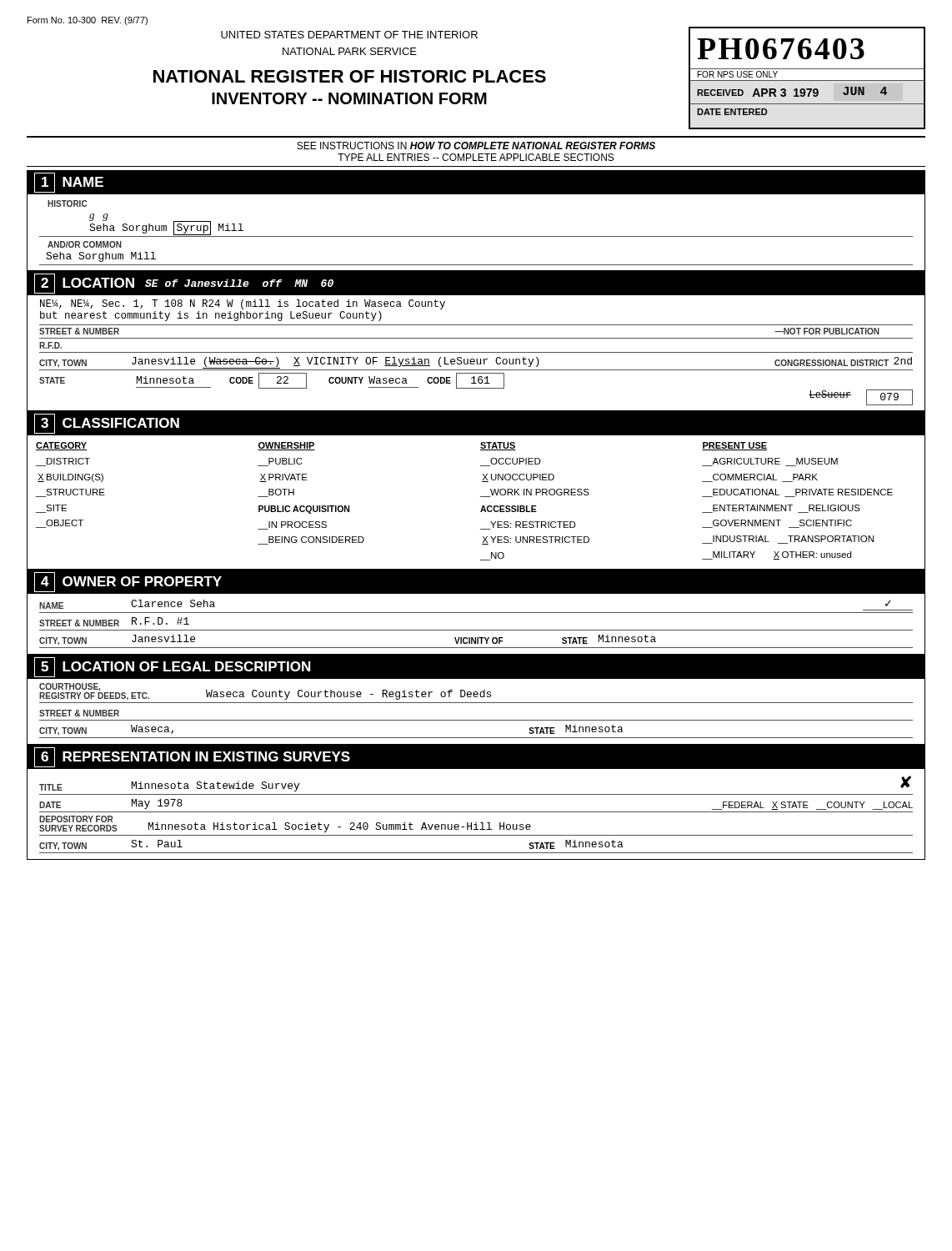Find the section header that says "5 LOCATION OF LEGAL DESCRIPTION COURTHOUSE,REGISTRY OF"
Screen dimensions: 1251x952
tap(476, 696)
